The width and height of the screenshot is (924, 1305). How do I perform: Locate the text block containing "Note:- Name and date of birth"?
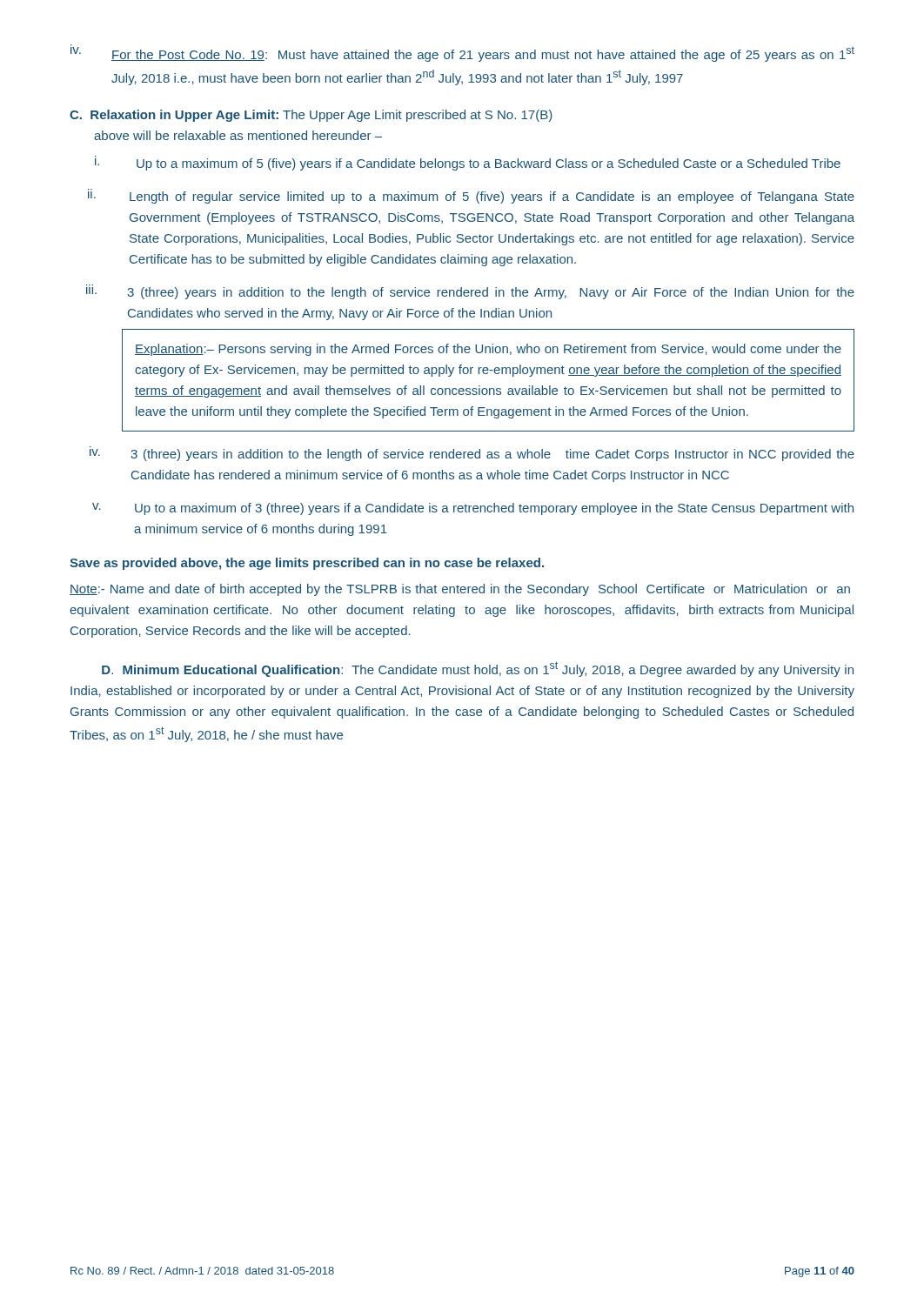pyautogui.click(x=462, y=609)
